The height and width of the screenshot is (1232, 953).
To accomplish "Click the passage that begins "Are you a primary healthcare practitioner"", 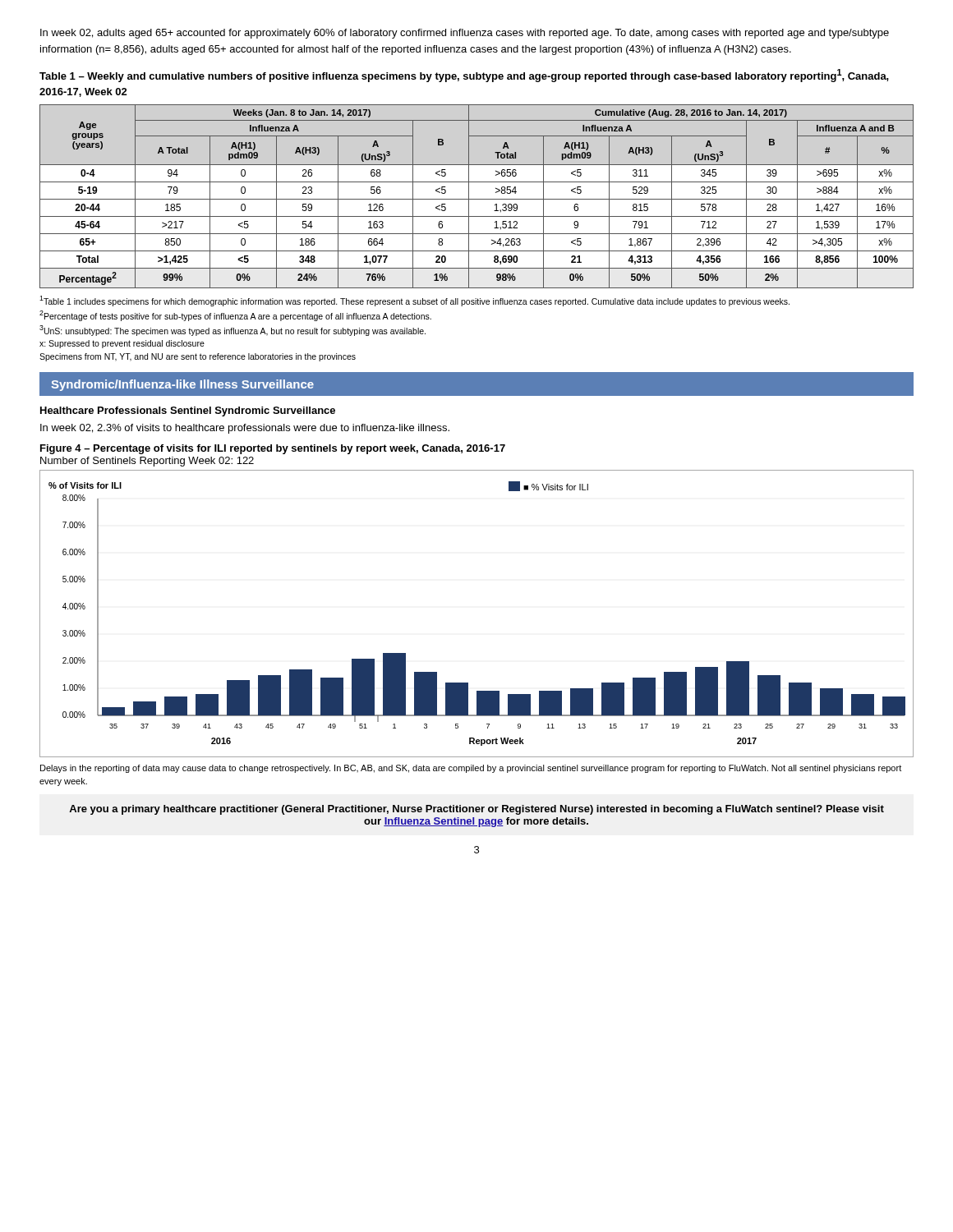I will [476, 815].
